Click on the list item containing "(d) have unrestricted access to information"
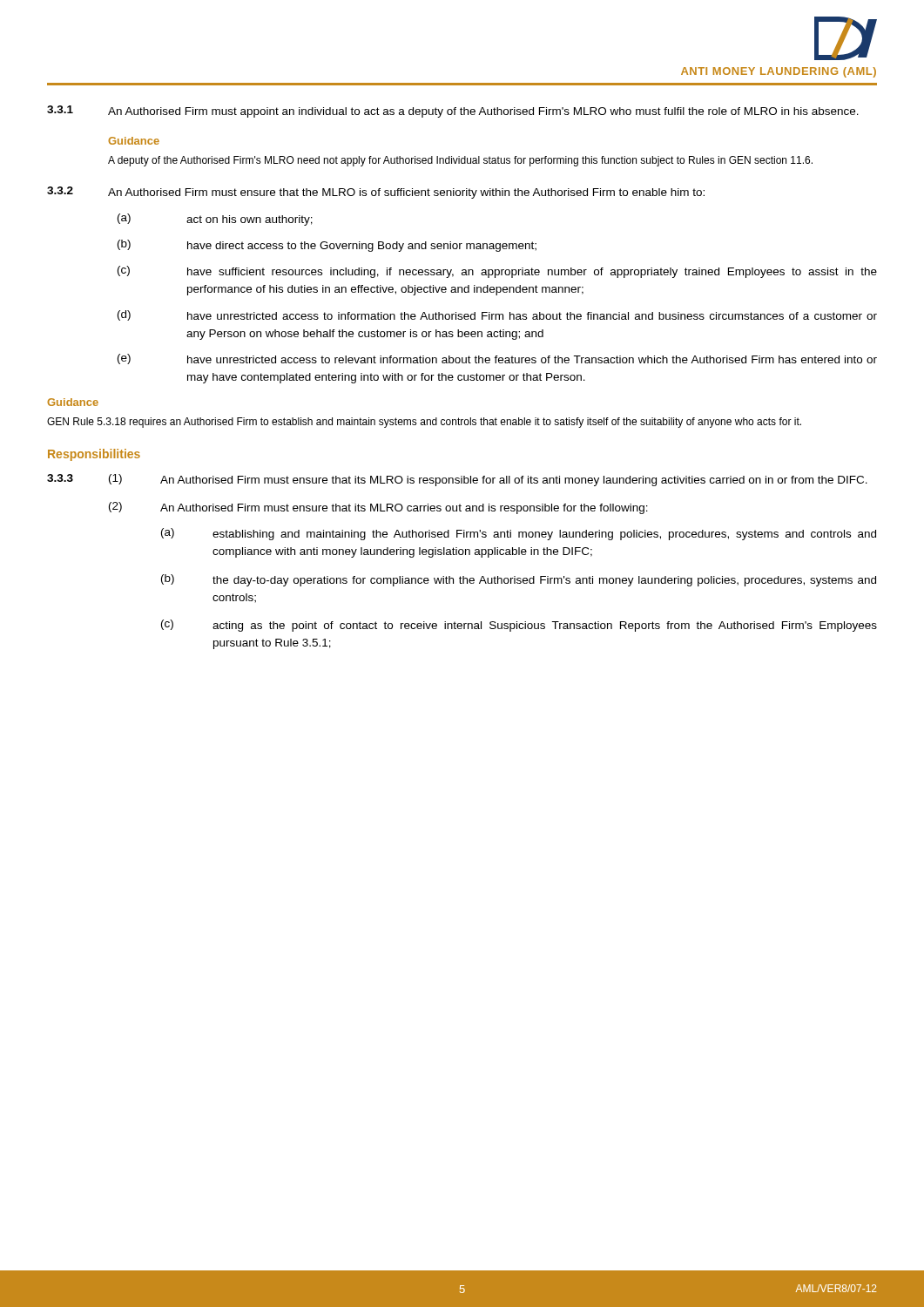This screenshot has width=924, height=1307. (492, 325)
